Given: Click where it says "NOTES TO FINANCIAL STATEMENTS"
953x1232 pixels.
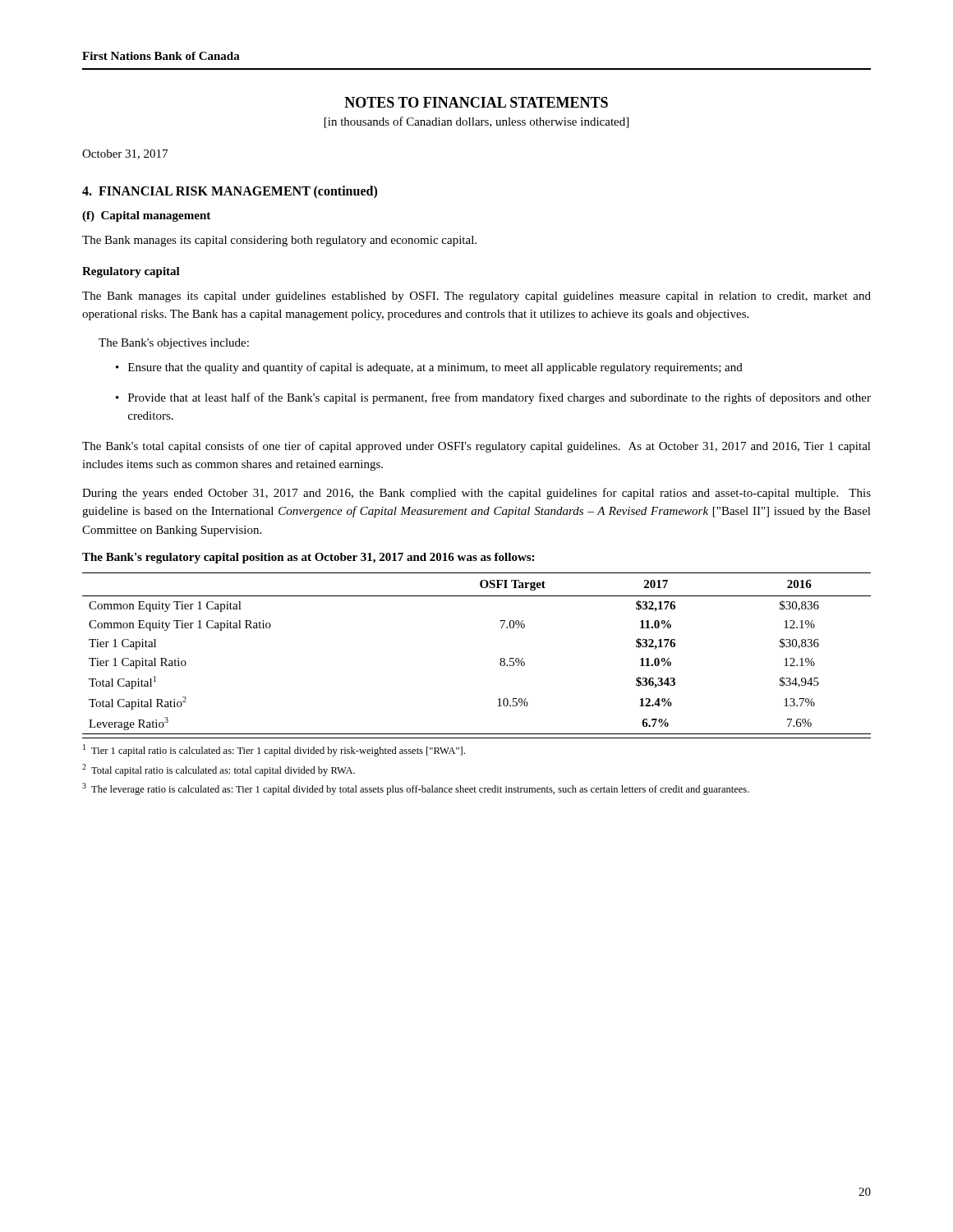Looking at the screenshot, I should [476, 103].
